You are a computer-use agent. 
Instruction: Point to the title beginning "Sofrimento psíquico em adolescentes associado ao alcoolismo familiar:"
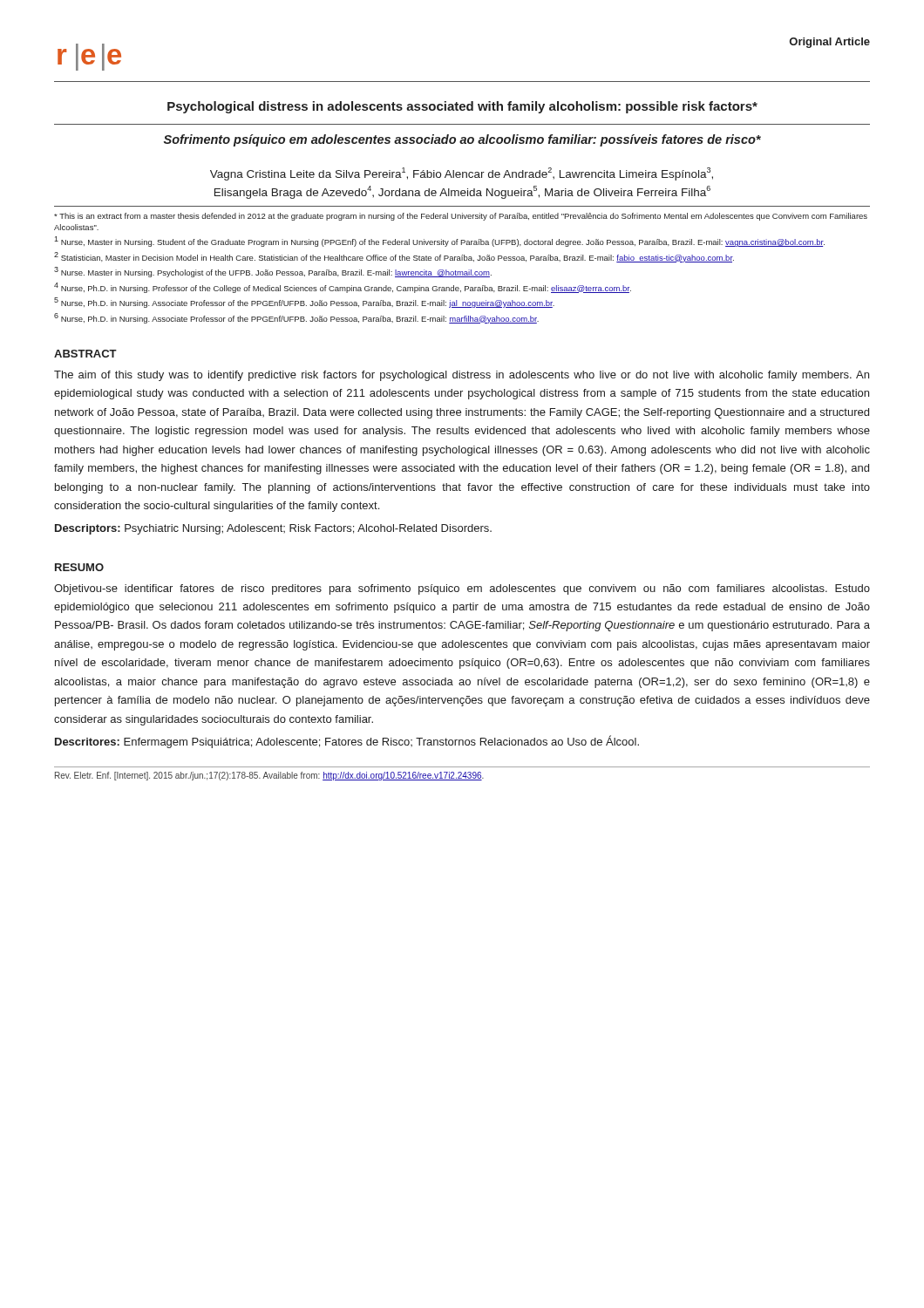(462, 140)
